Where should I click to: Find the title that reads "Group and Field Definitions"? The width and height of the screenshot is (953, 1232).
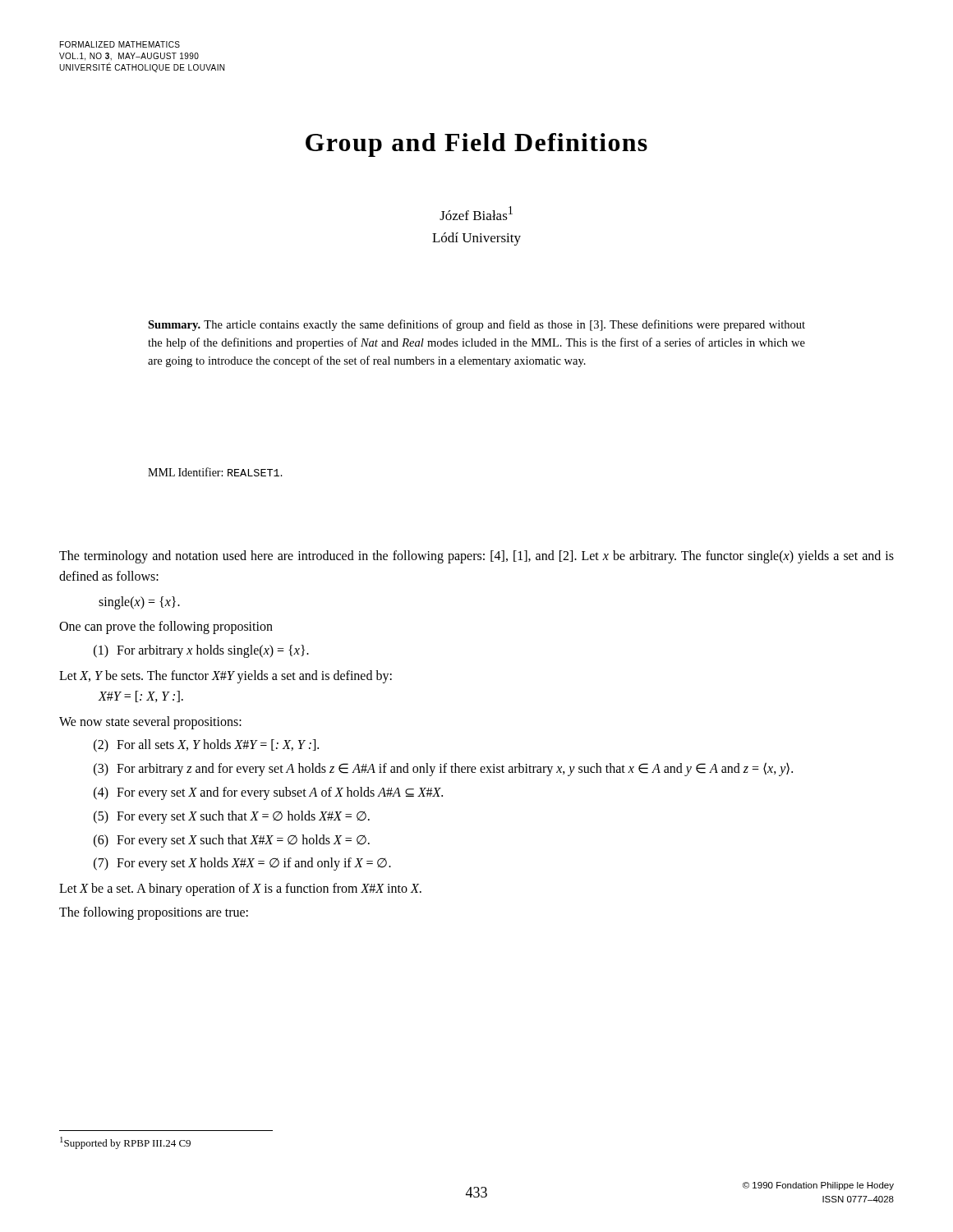click(x=476, y=142)
